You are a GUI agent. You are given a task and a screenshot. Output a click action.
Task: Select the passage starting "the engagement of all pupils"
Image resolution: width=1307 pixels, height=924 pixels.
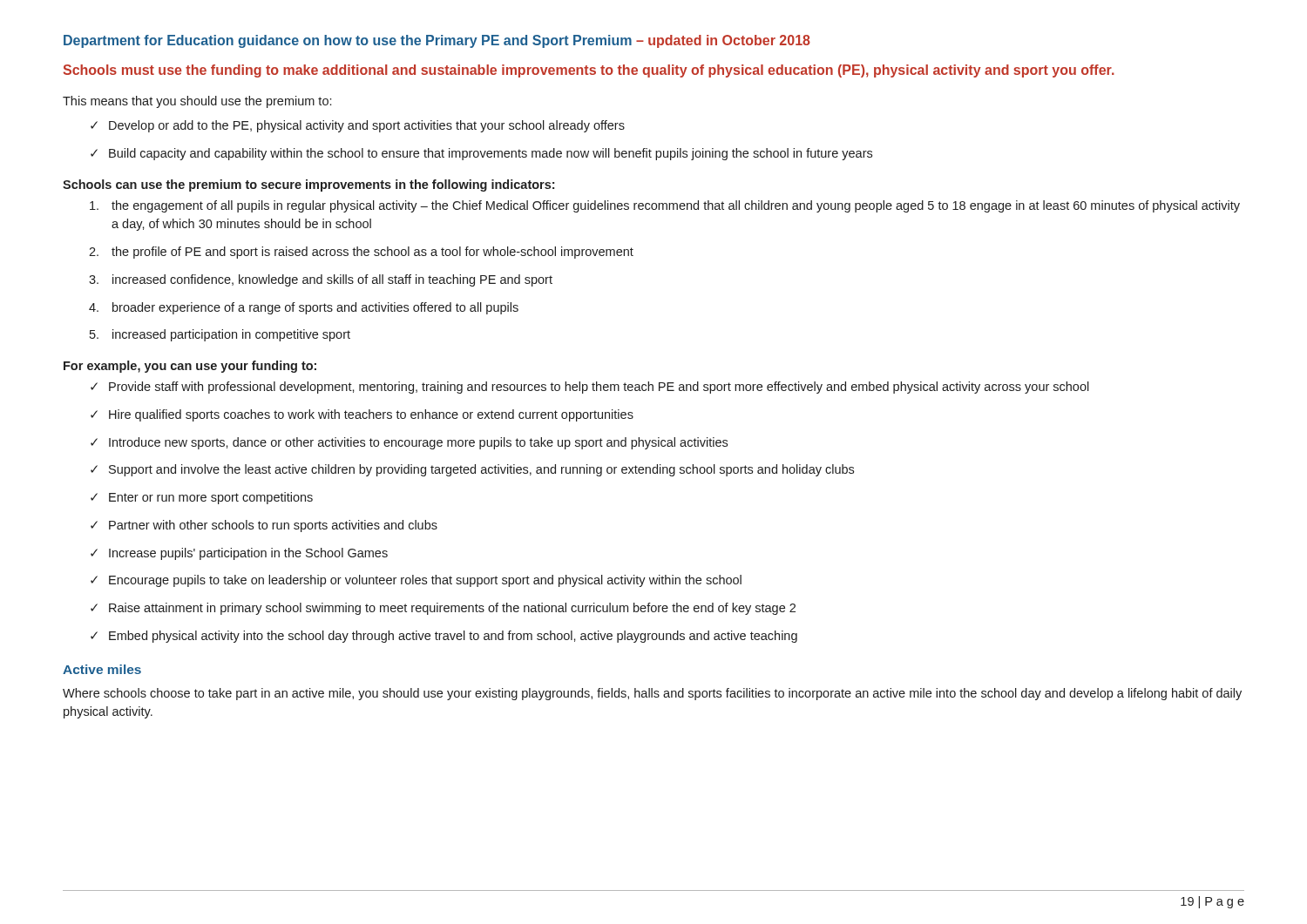(667, 215)
